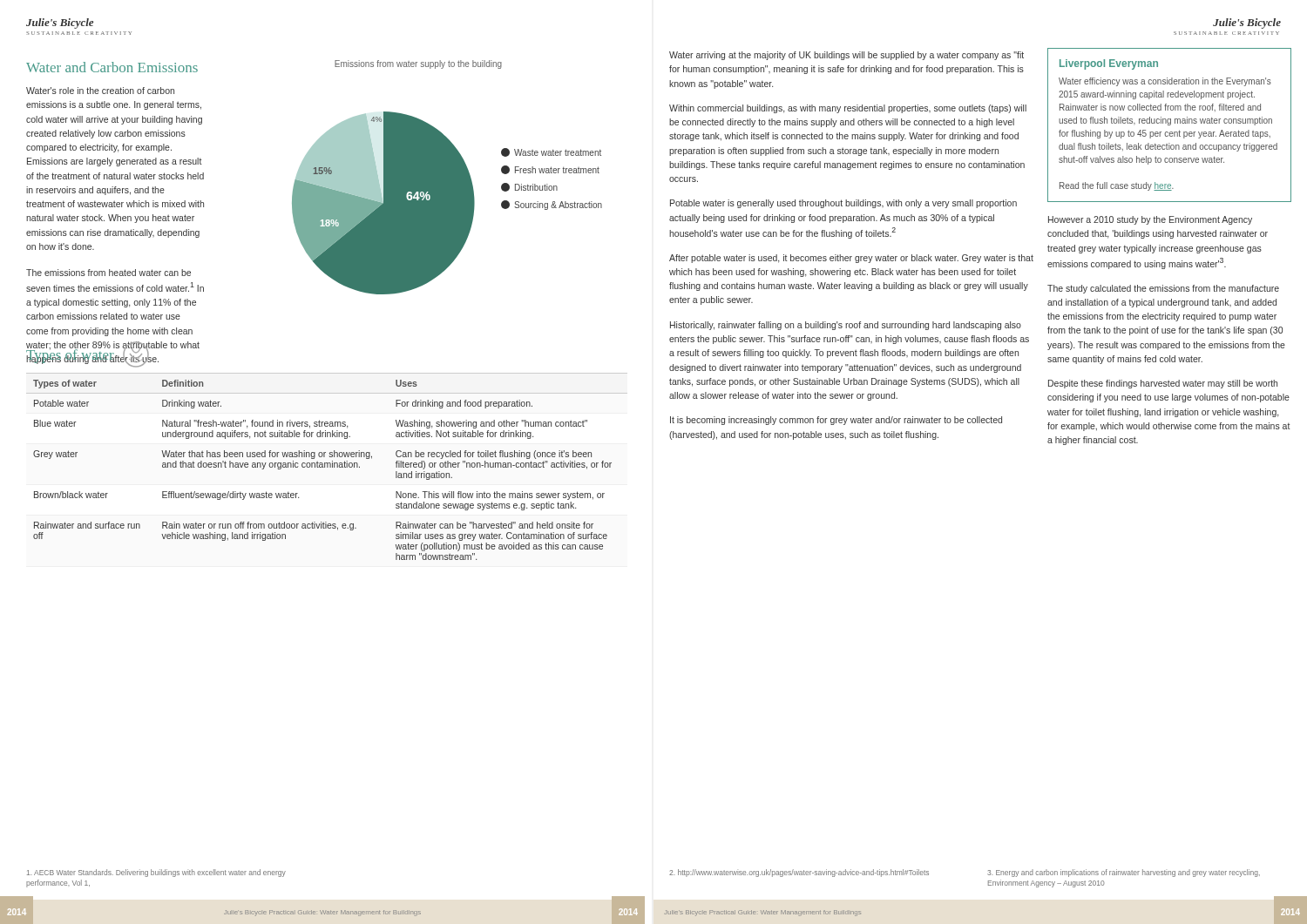The image size is (1307, 924).
Task: Find "Water and Carbon Emissions" on this page
Action: click(x=112, y=67)
